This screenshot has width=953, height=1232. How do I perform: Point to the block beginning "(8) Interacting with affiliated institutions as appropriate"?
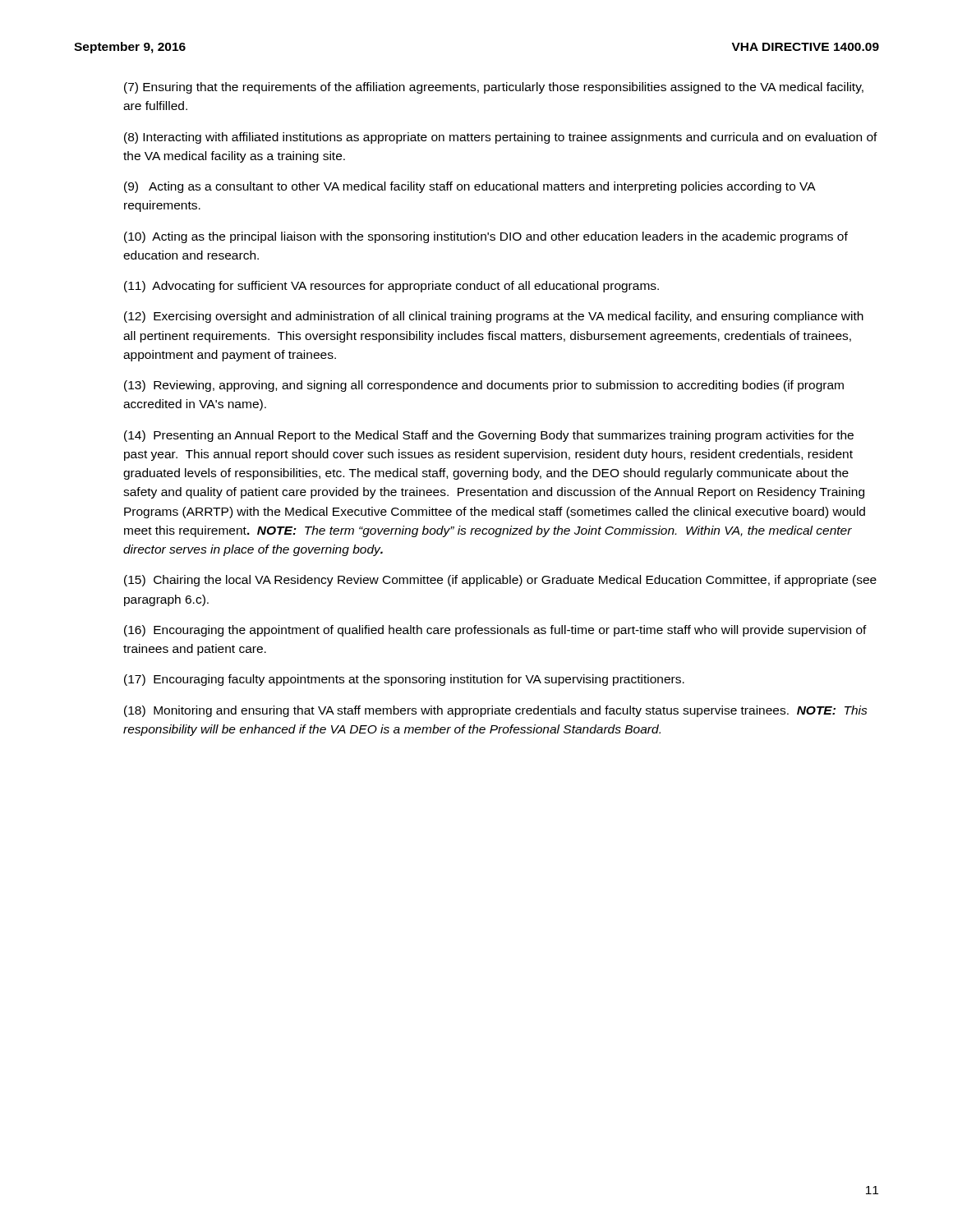500,146
